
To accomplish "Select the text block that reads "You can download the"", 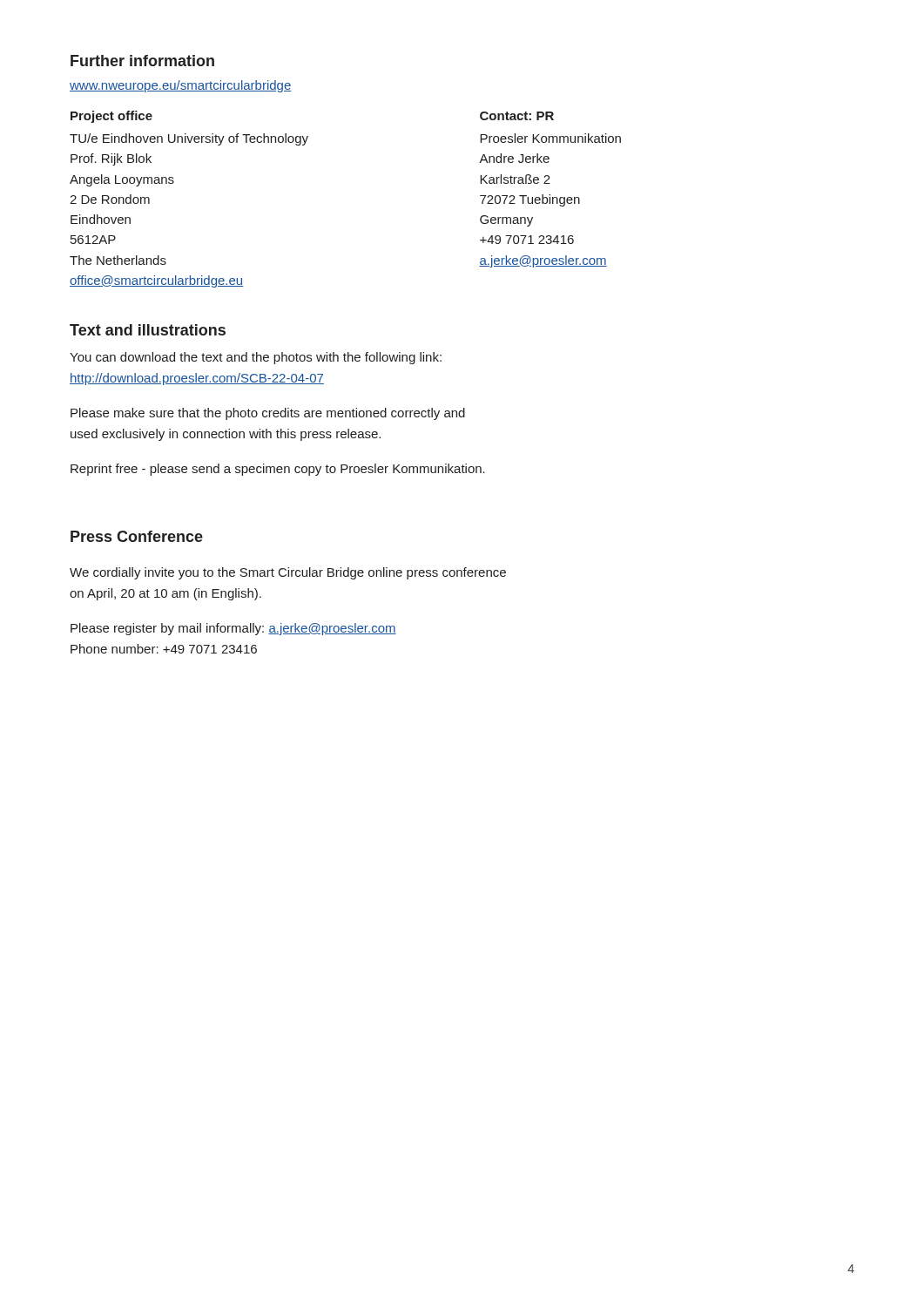I will pos(256,367).
